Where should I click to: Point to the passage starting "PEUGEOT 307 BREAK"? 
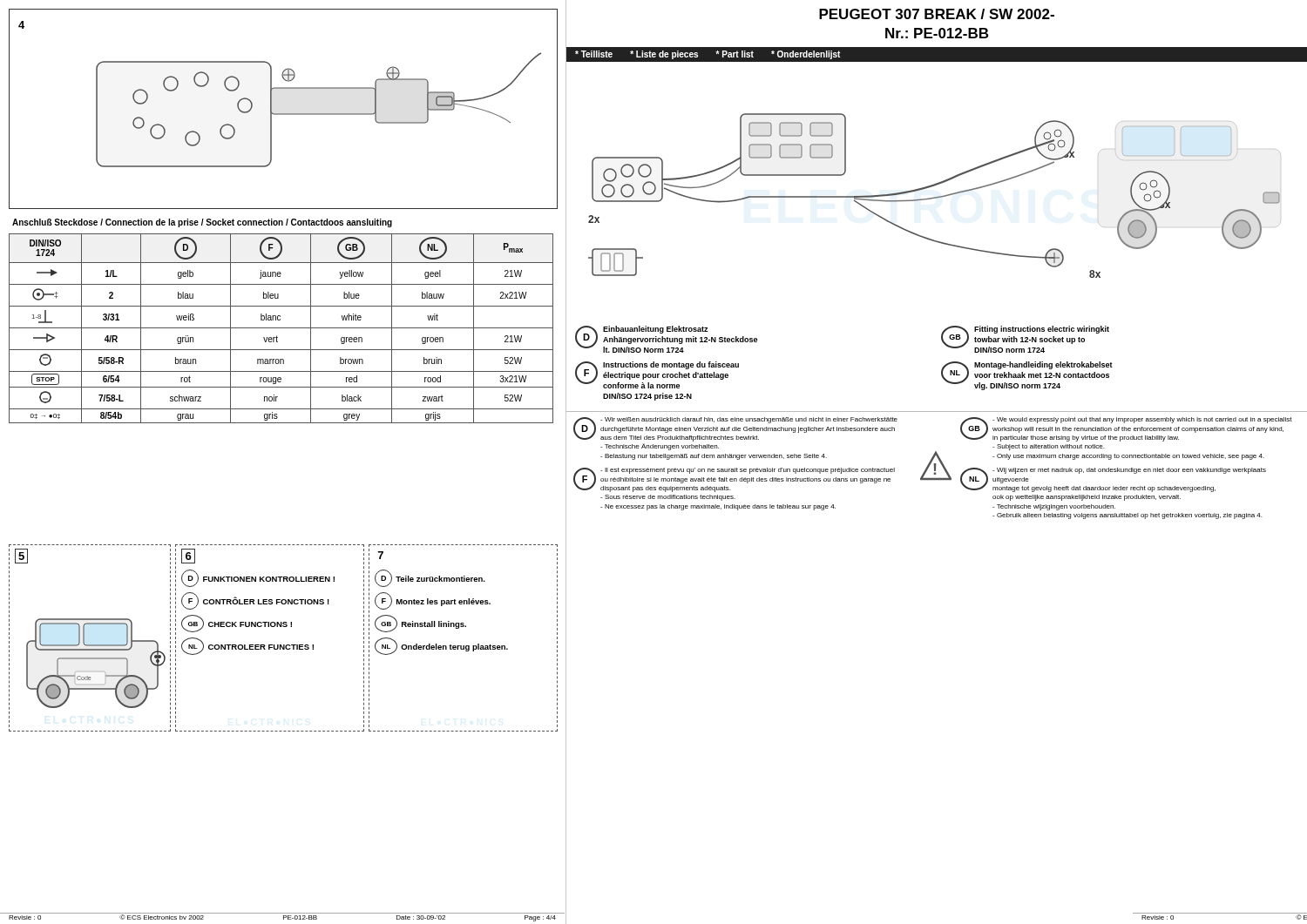pos(937,24)
